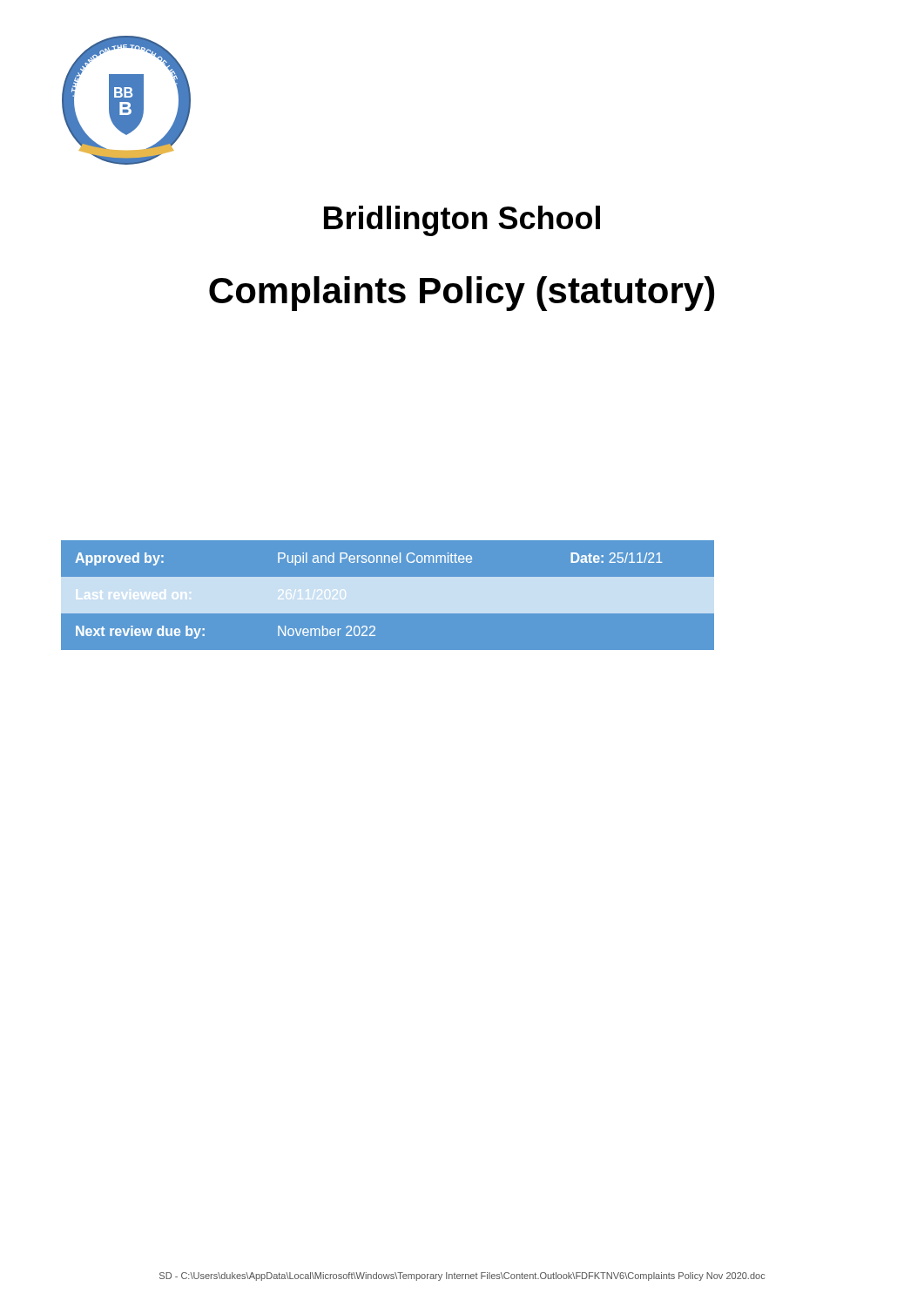
Task: Select the title with the text "Bridlington School"
Action: click(462, 218)
